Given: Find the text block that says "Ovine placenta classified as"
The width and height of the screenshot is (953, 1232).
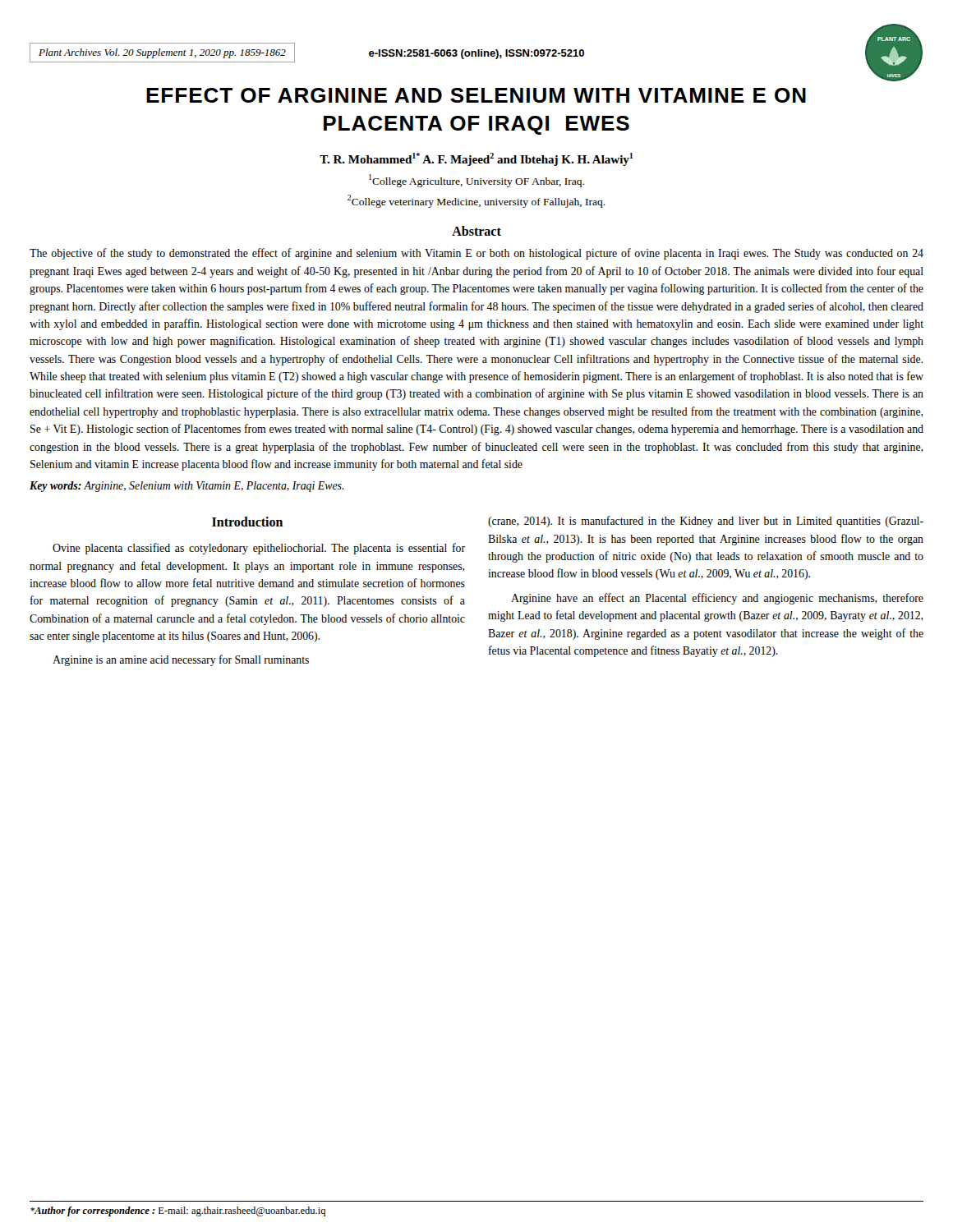Looking at the screenshot, I should tap(247, 604).
